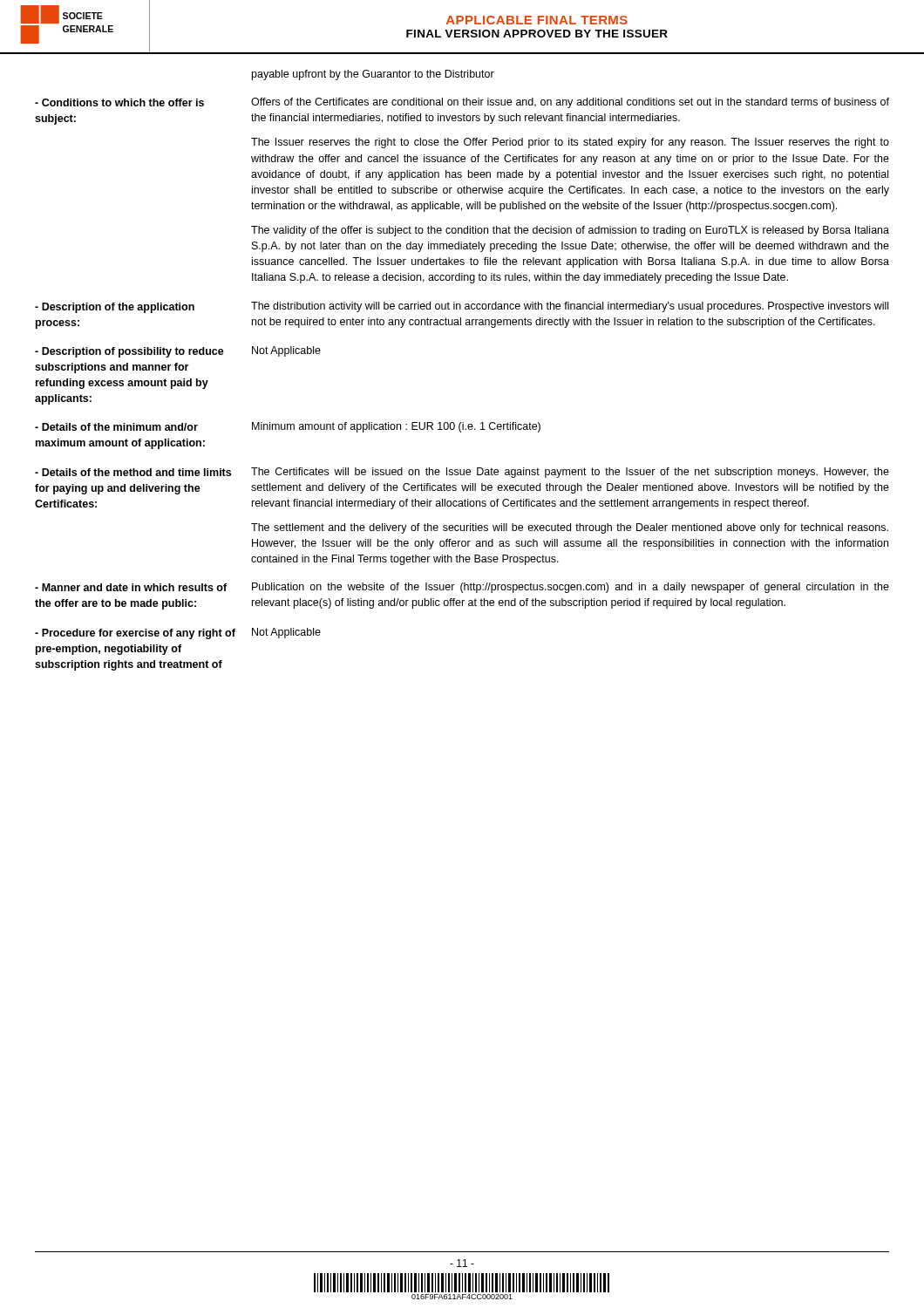The image size is (924, 1308).
Task: Where is the passage that starts "Description of possibility"?
Action: [x=129, y=375]
